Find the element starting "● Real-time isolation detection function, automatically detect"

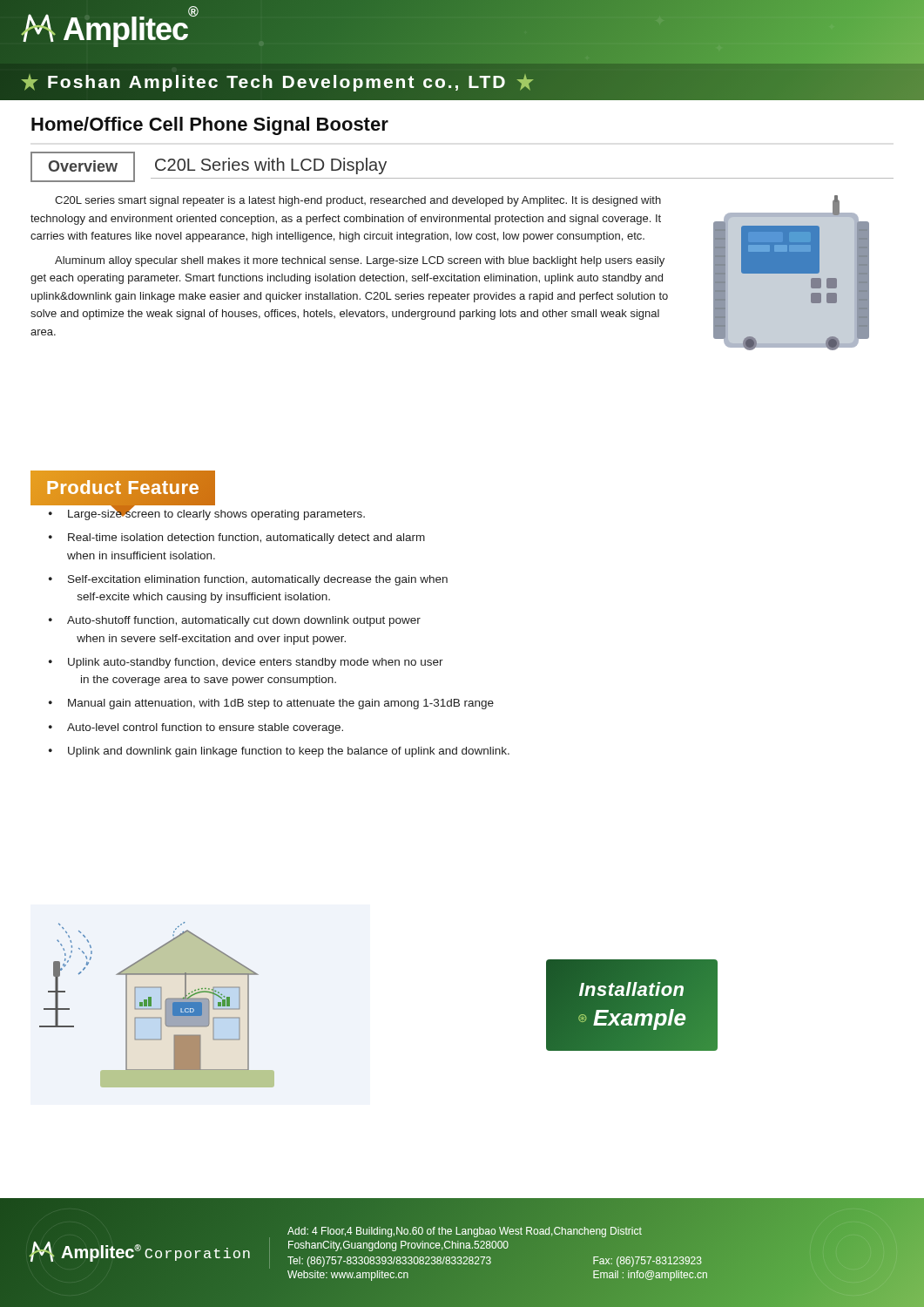[236, 546]
